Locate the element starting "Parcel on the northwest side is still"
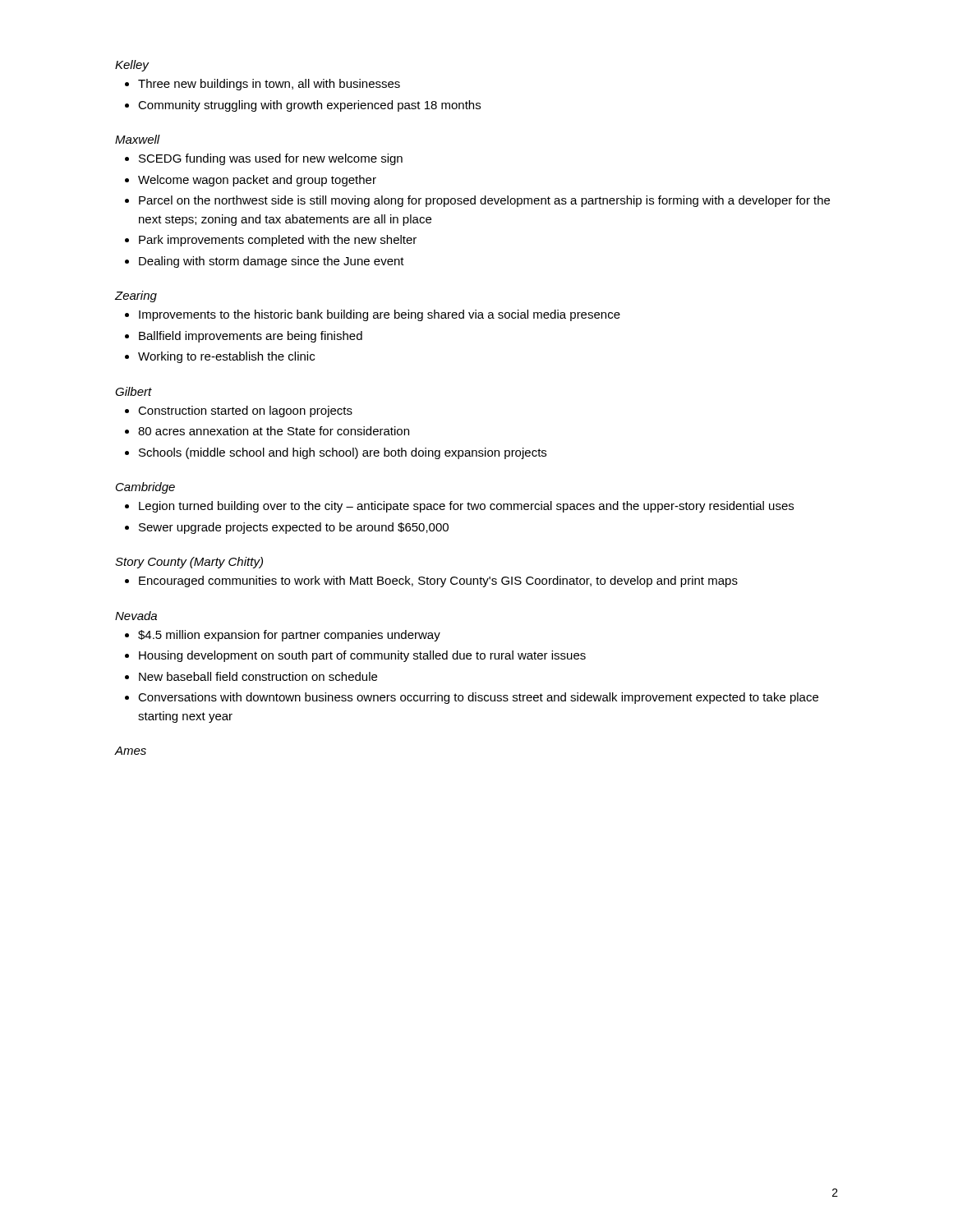 tap(484, 209)
